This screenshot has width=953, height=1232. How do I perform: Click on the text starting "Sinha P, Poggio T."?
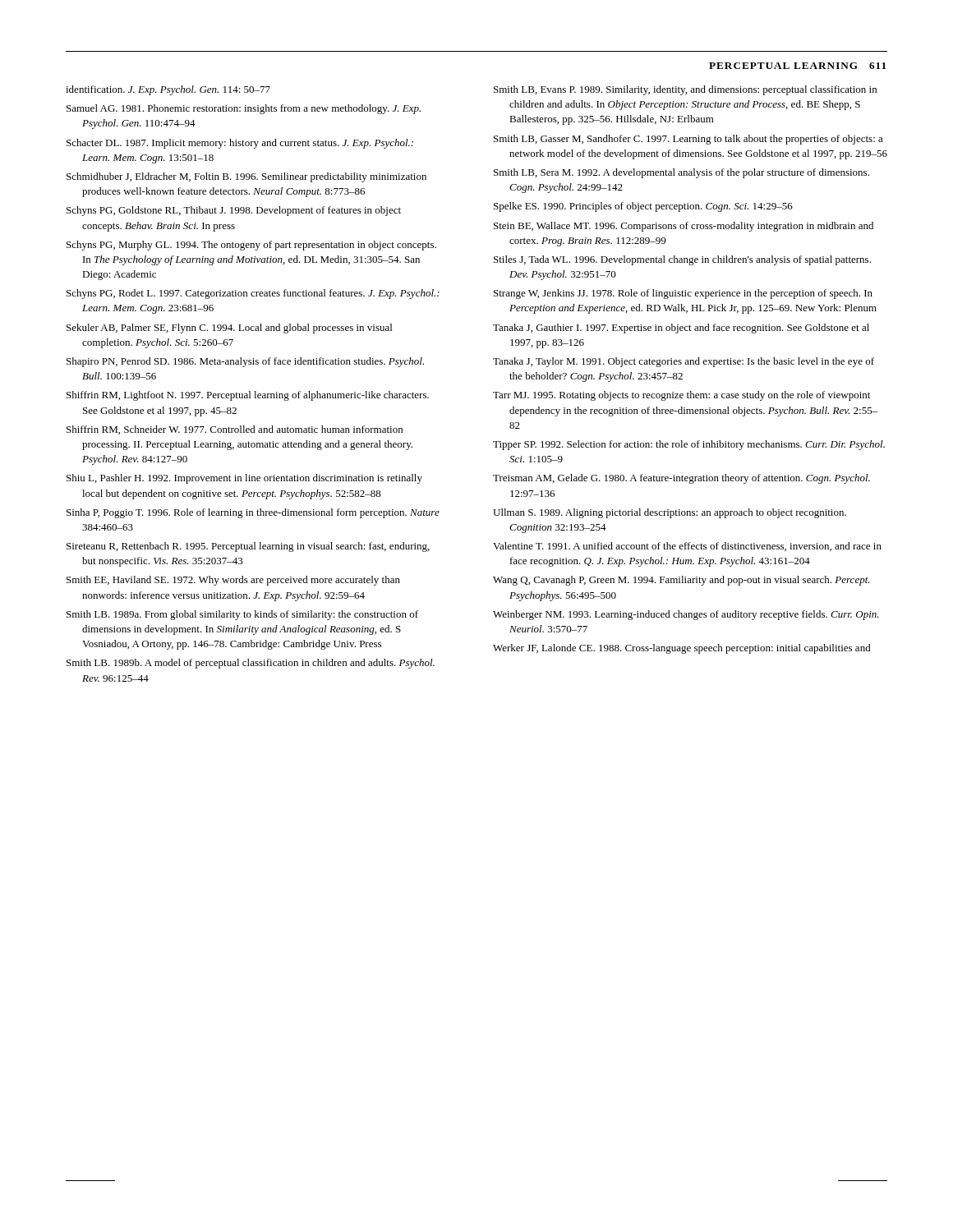253,519
